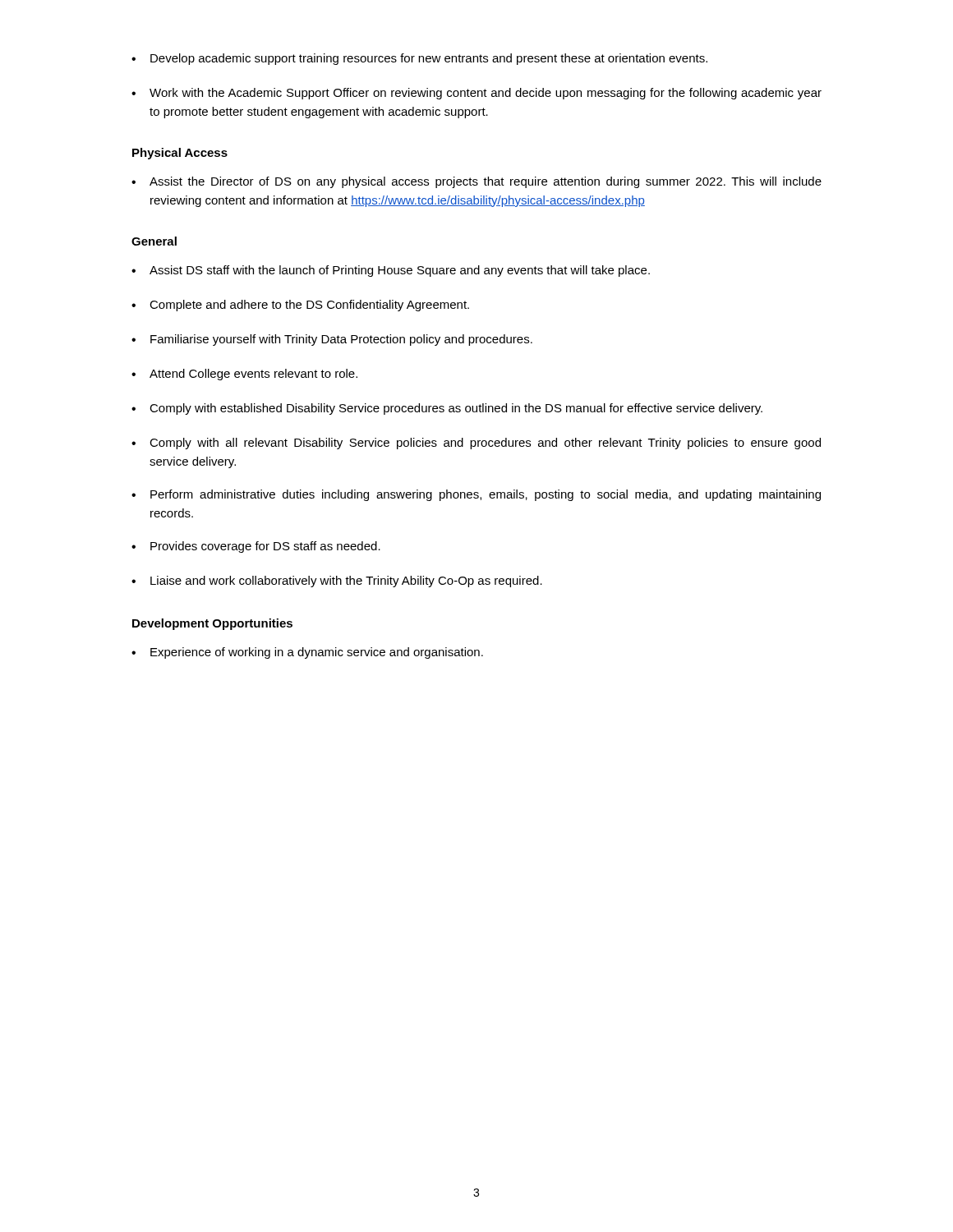The height and width of the screenshot is (1232, 953).
Task: Click on the section header that says "Development Opportunities"
Action: click(x=212, y=623)
